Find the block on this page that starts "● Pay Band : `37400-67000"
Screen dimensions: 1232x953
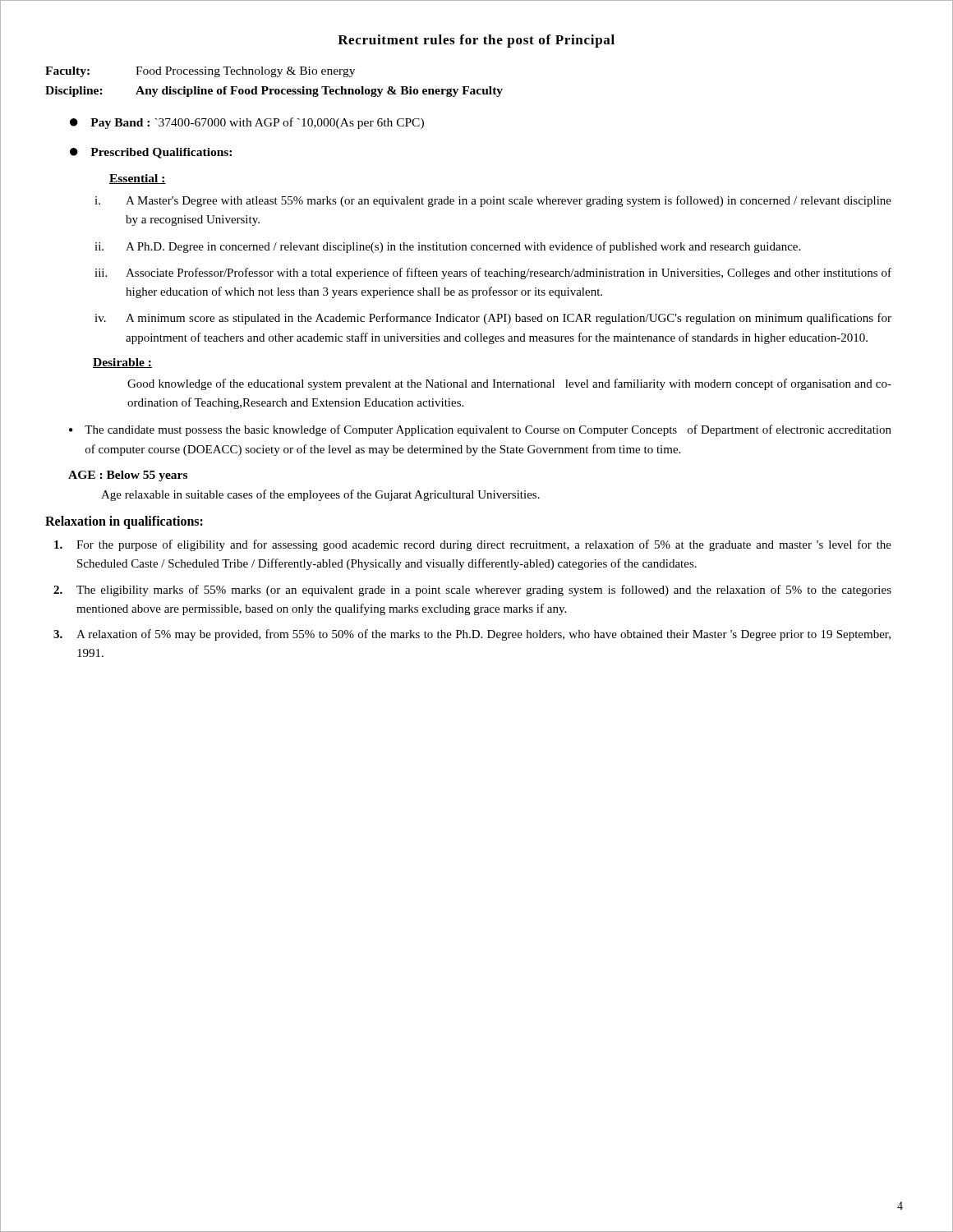point(247,123)
